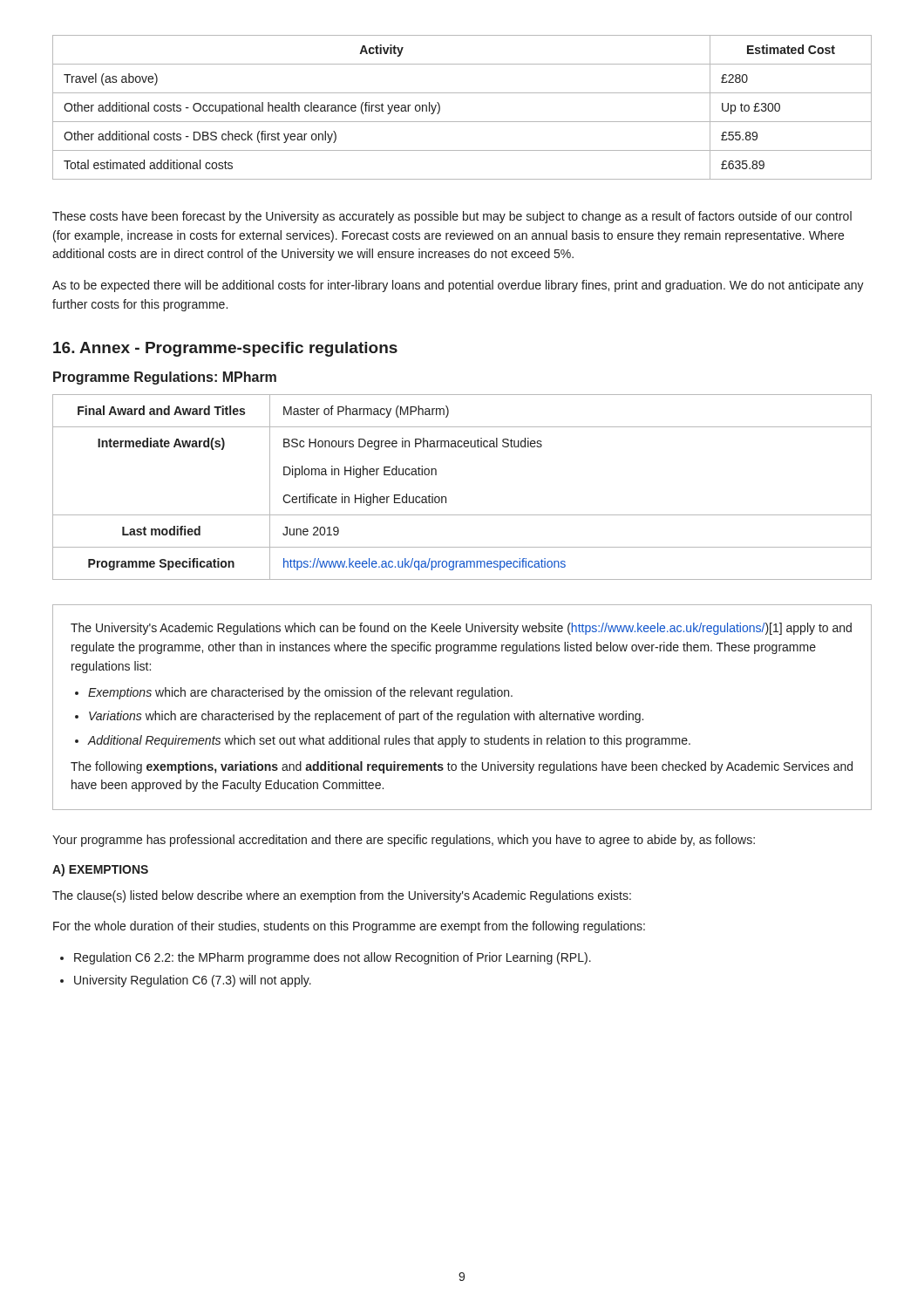Select the block starting "These costs have been forecast by the"
The width and height of the screenshot is (924, 1308).
point(452,235)
